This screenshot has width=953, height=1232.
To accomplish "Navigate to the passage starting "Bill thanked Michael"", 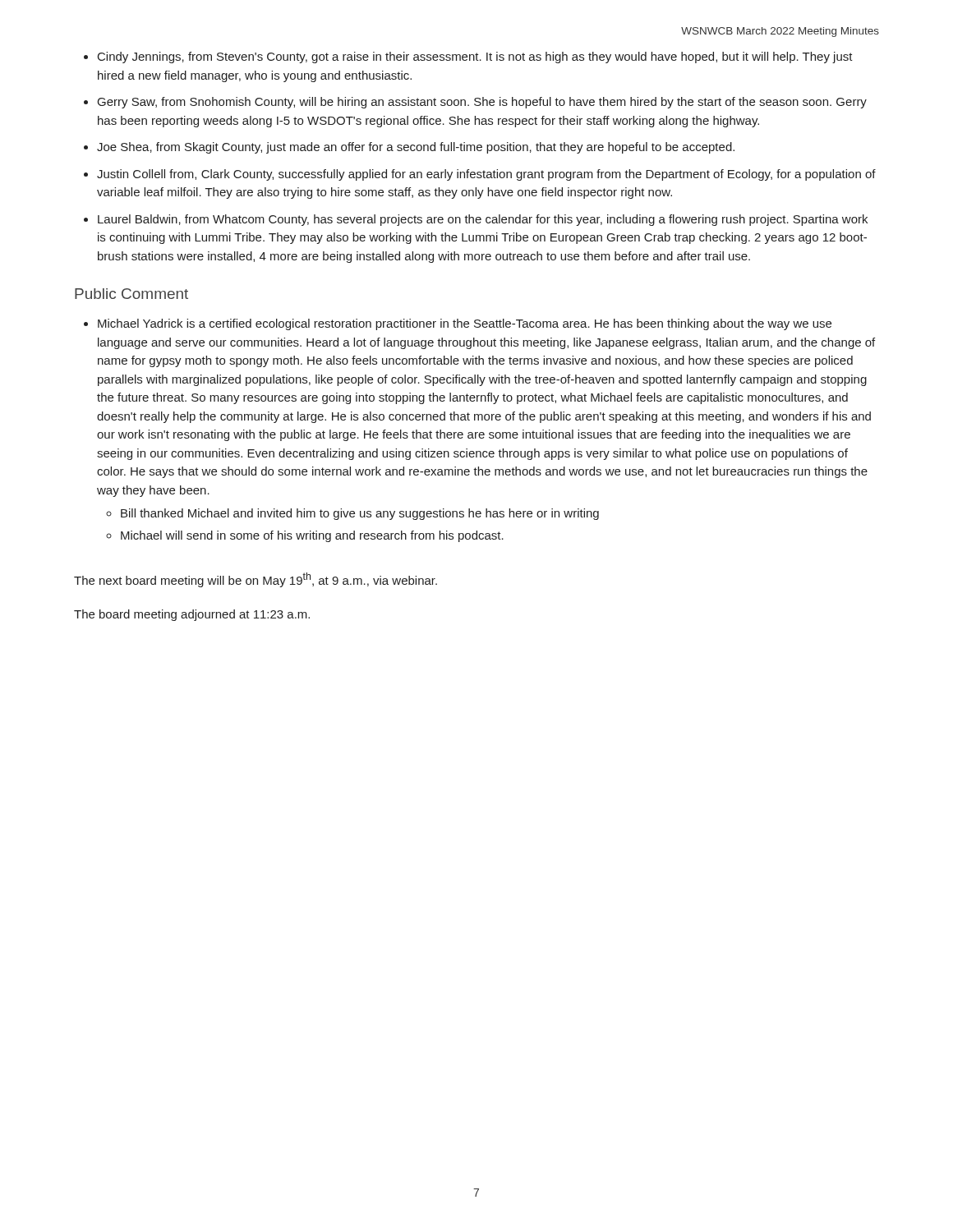I will (360, 513).
